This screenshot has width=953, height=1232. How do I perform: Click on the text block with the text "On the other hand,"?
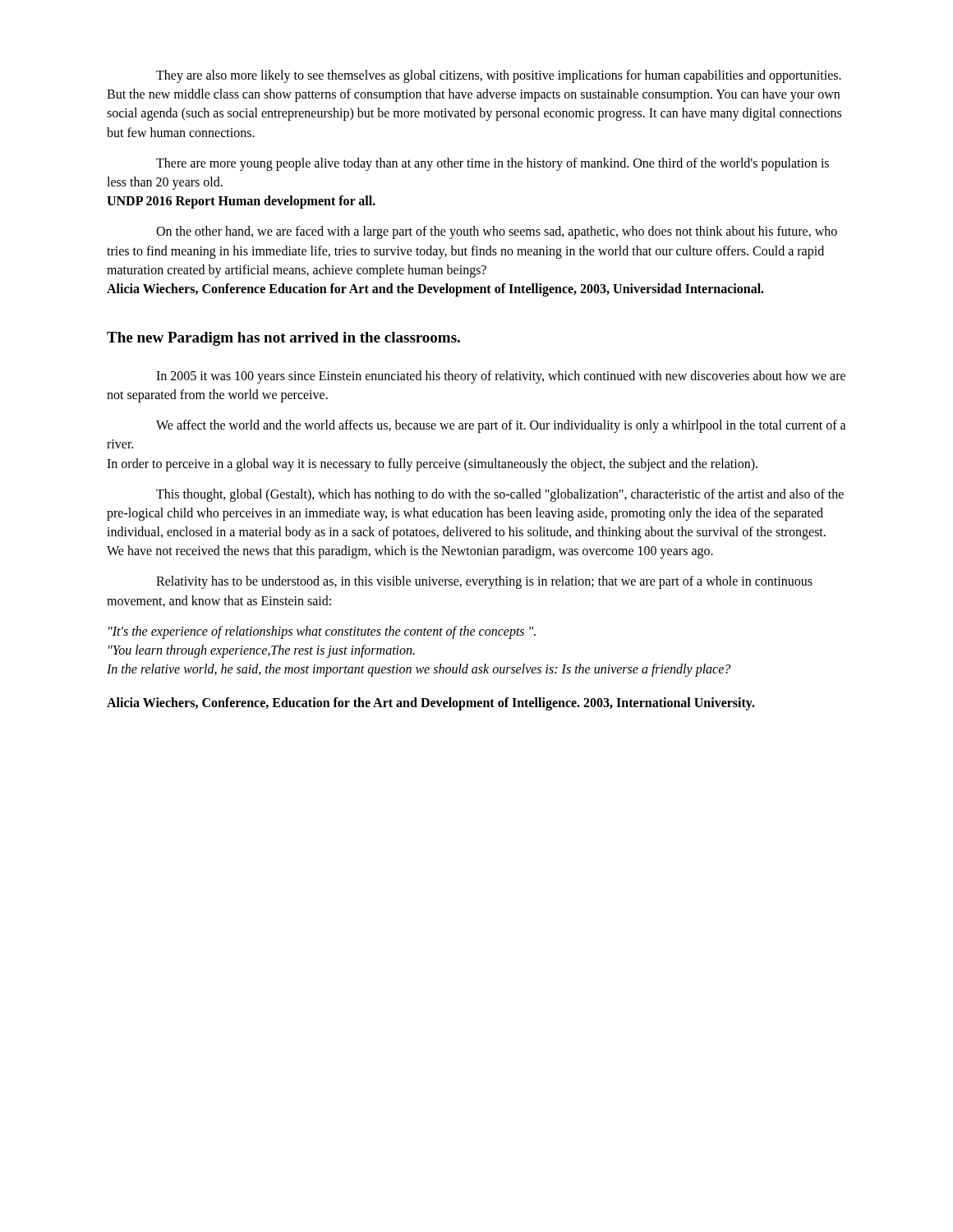coord(472,260)
